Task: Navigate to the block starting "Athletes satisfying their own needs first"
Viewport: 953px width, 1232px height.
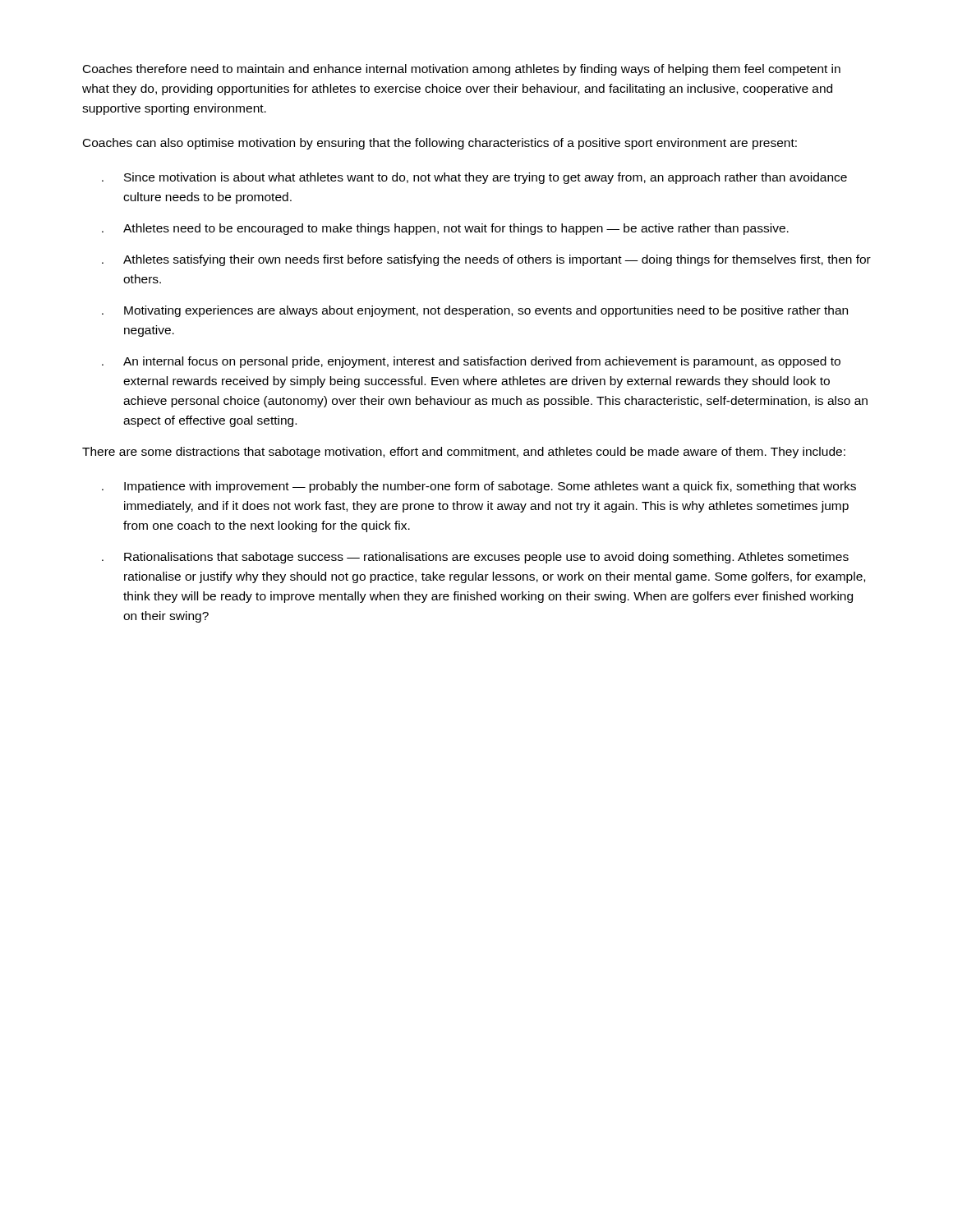Action: pos(497,269)
